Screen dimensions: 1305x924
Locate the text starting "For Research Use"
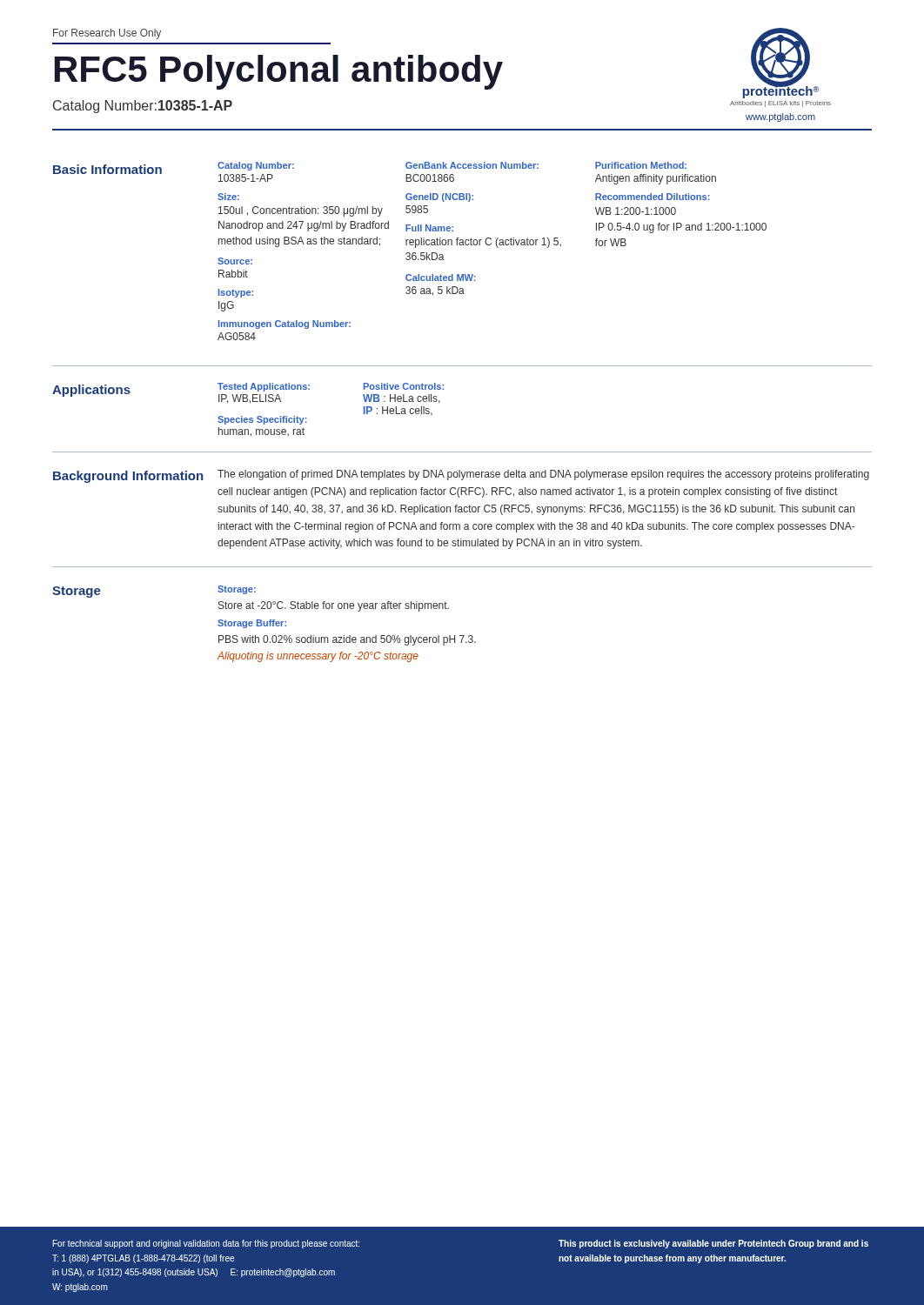pos(107,33)
